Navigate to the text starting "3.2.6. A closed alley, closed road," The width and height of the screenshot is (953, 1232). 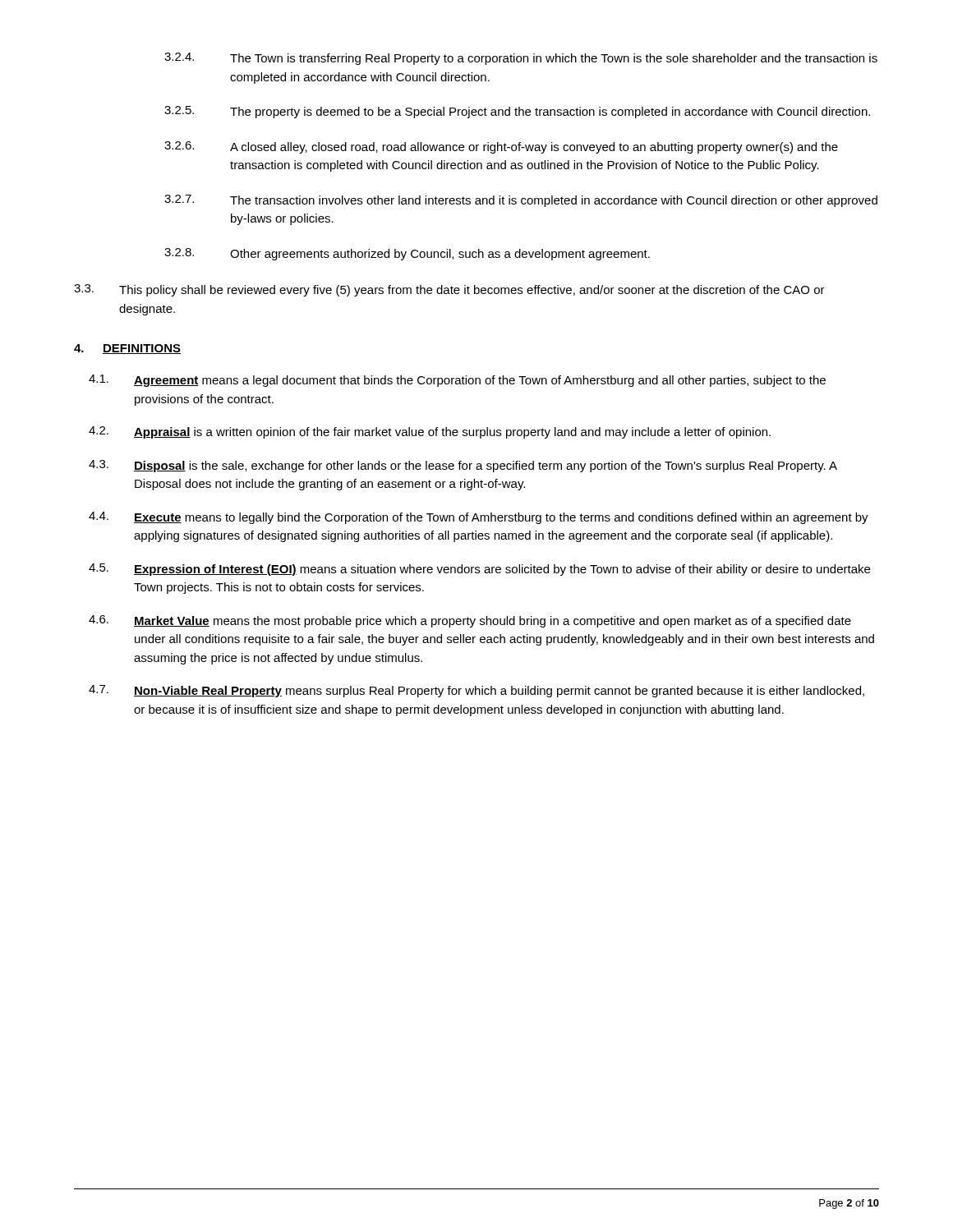pyautogui.click(x=522, y=156)
